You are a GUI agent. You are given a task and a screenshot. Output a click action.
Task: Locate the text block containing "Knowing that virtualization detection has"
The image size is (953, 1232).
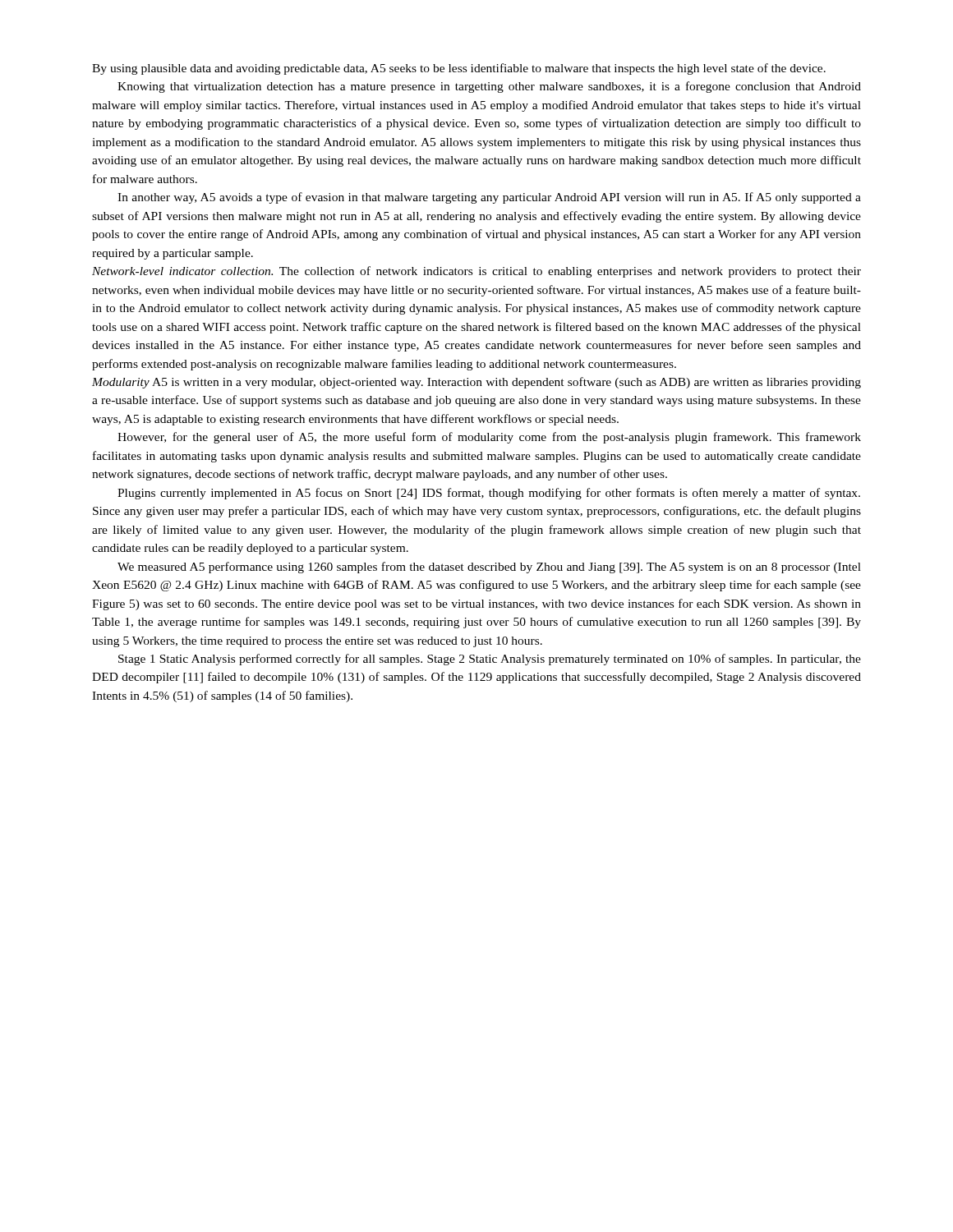pyautogui.click(x=476, y=133)
